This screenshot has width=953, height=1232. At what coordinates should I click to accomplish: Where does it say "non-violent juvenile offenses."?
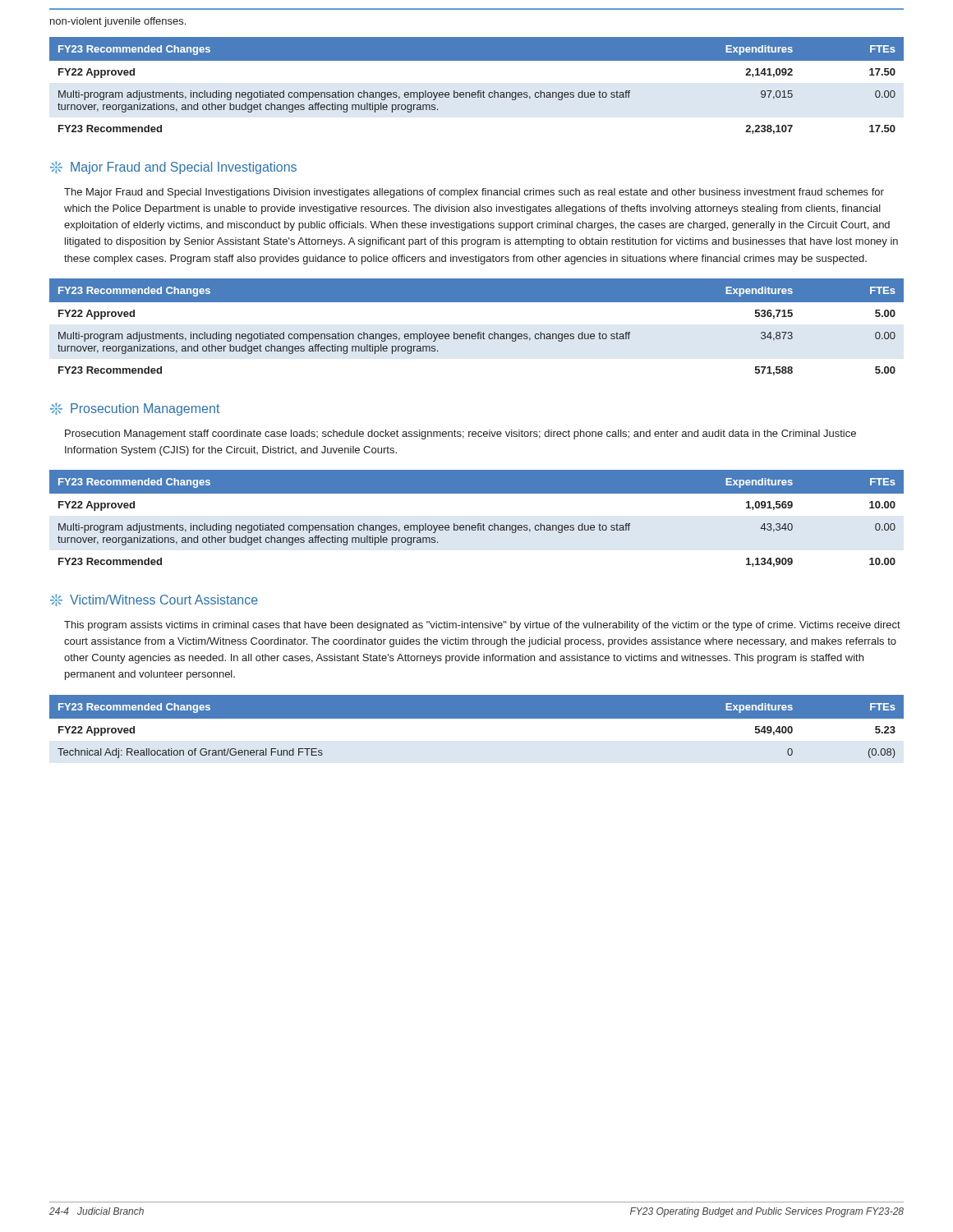pyautogui.click(x=118, y=21)
